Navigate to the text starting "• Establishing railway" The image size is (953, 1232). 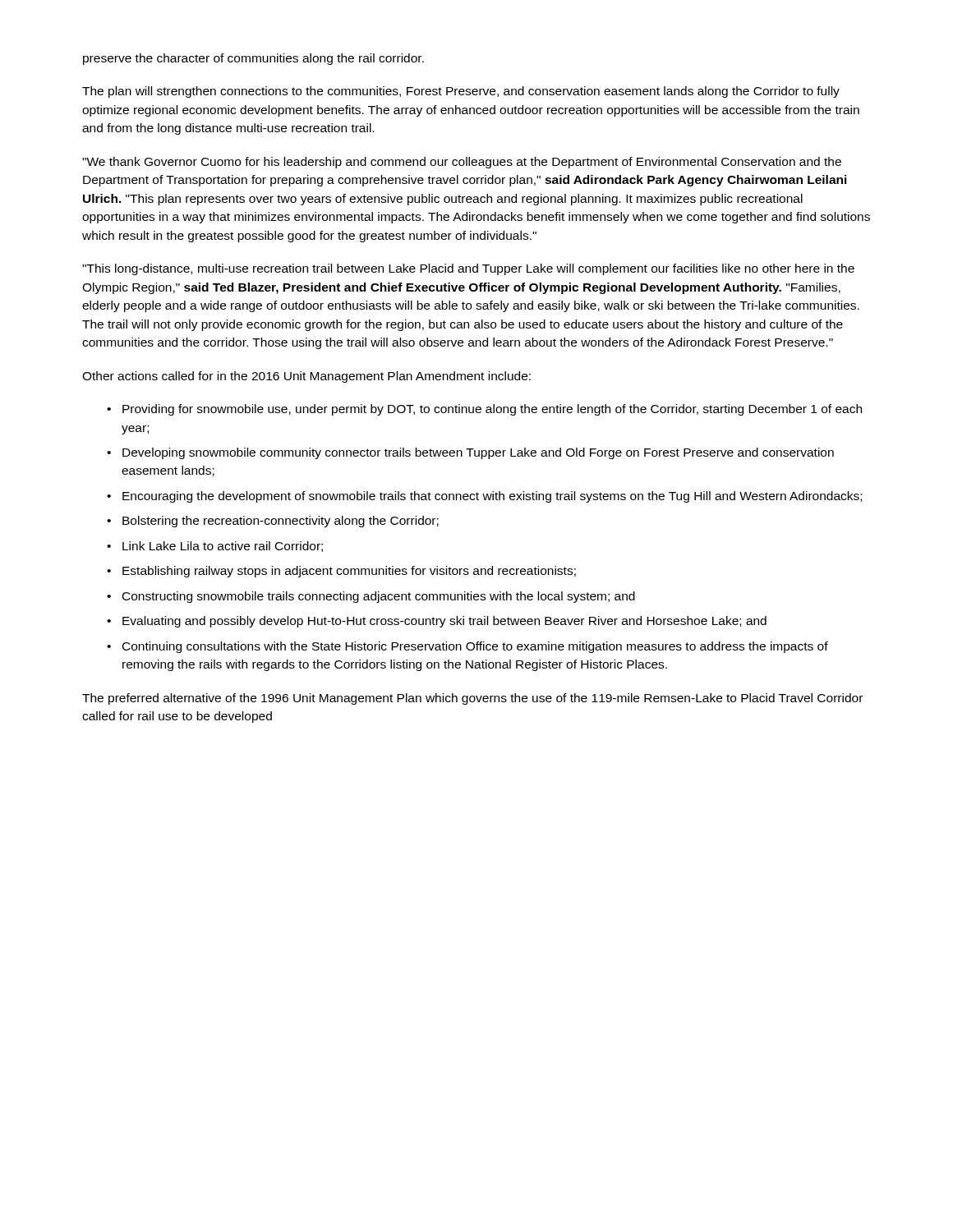click(x=489, y=571)
